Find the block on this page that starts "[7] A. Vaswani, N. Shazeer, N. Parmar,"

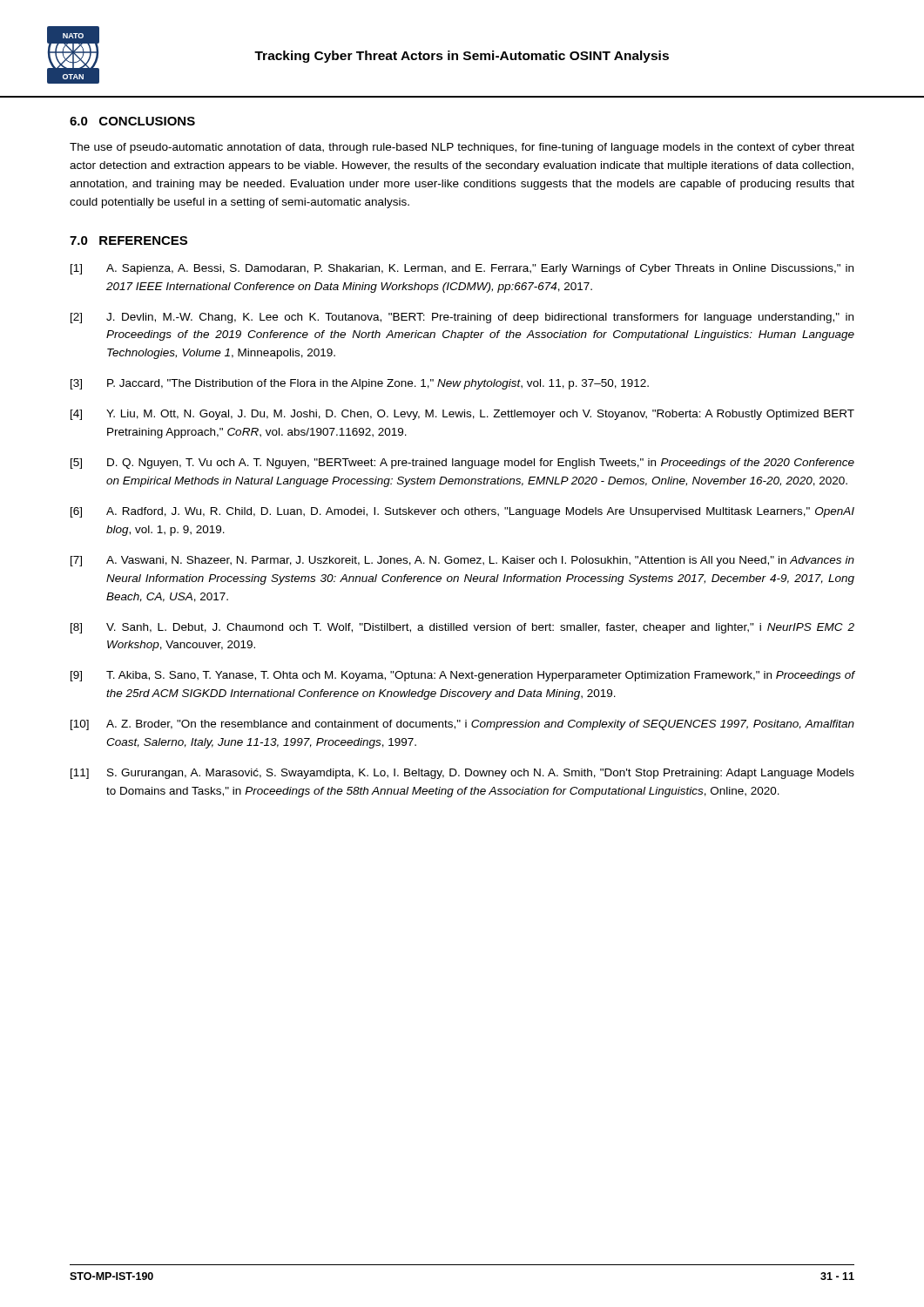click(462, 579)
